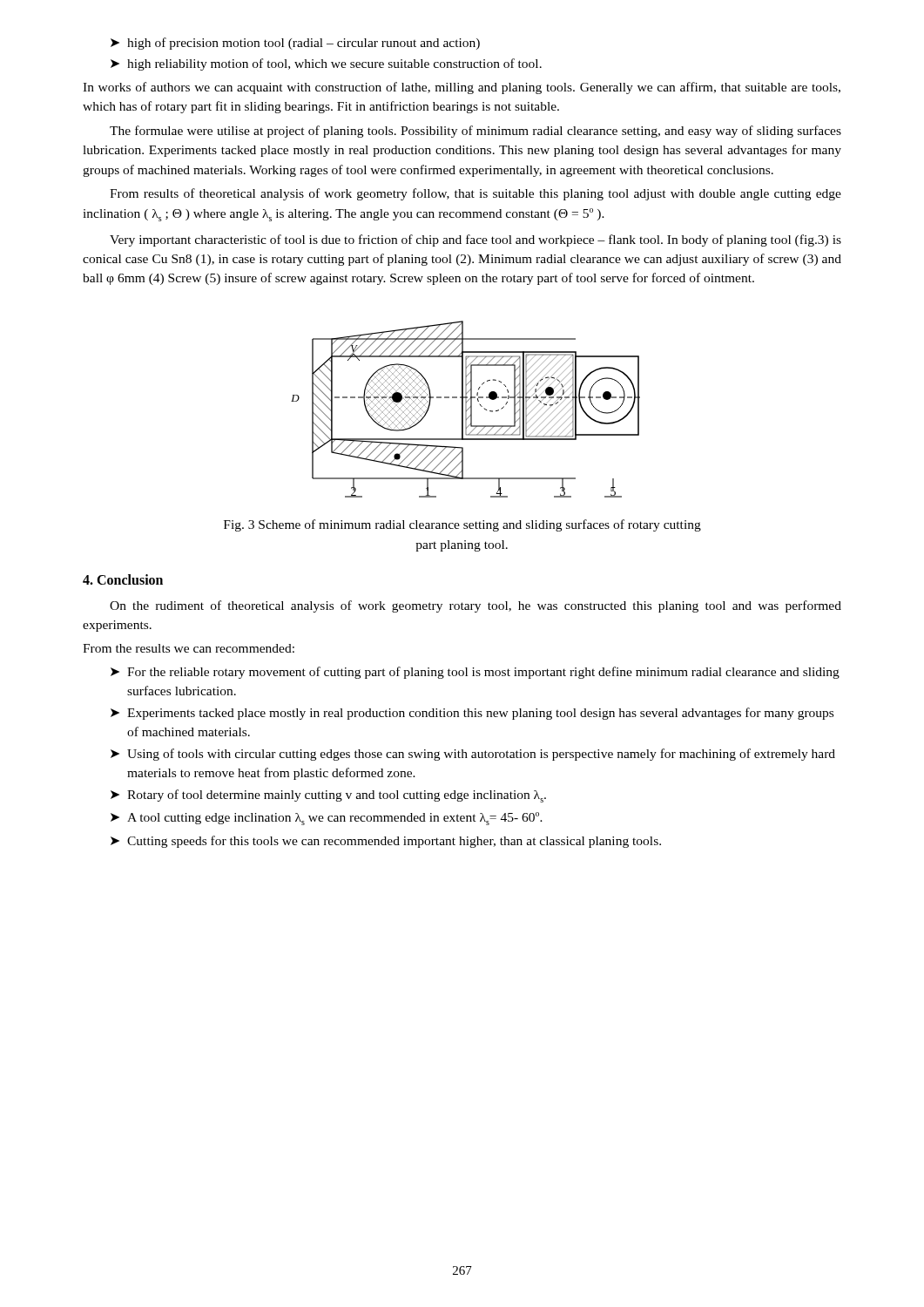
Task: Select the section header that reads "4. Conclusion"
Action: [x=123, y=580]
